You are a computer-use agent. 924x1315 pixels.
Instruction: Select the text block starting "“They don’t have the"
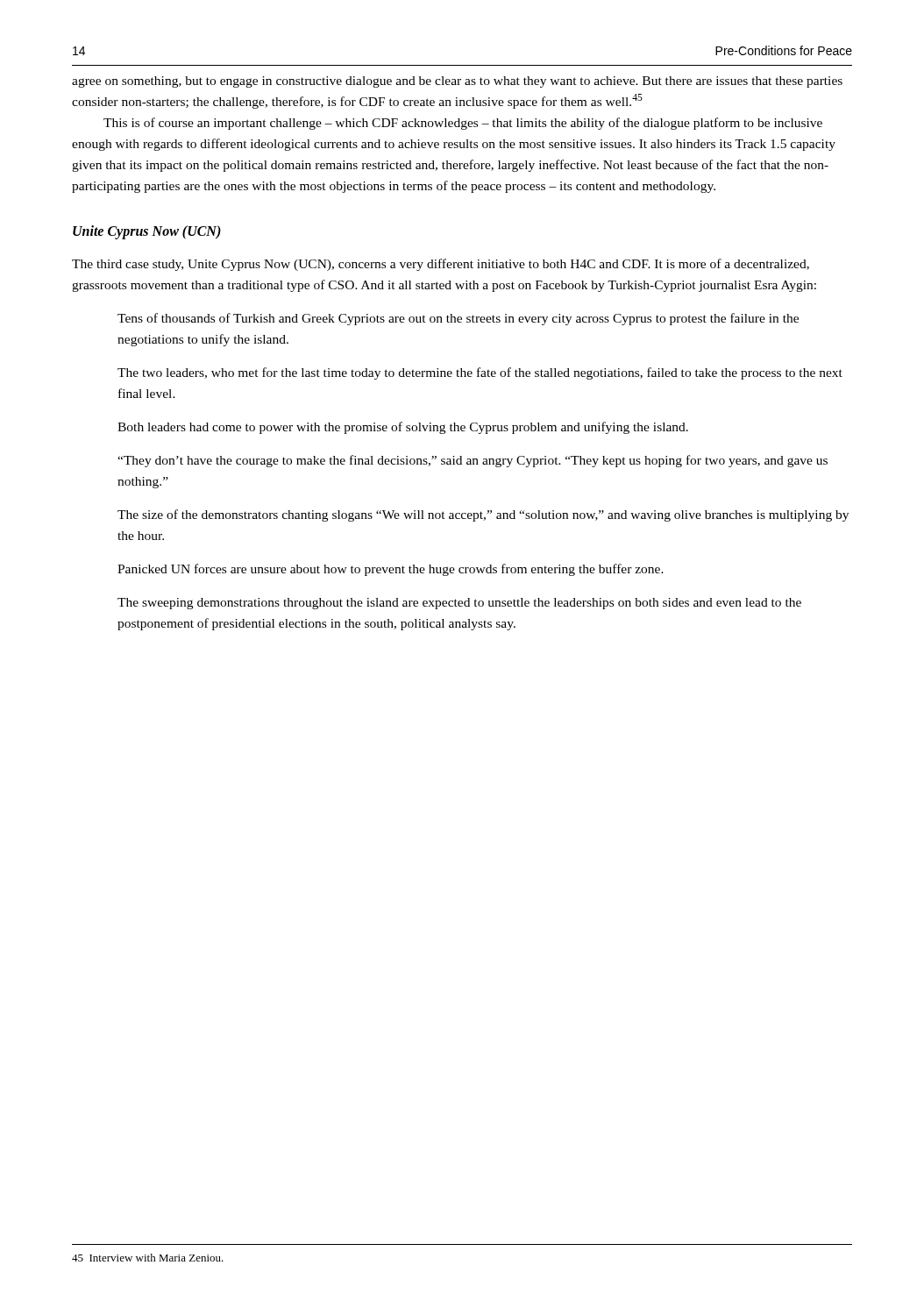485,471
